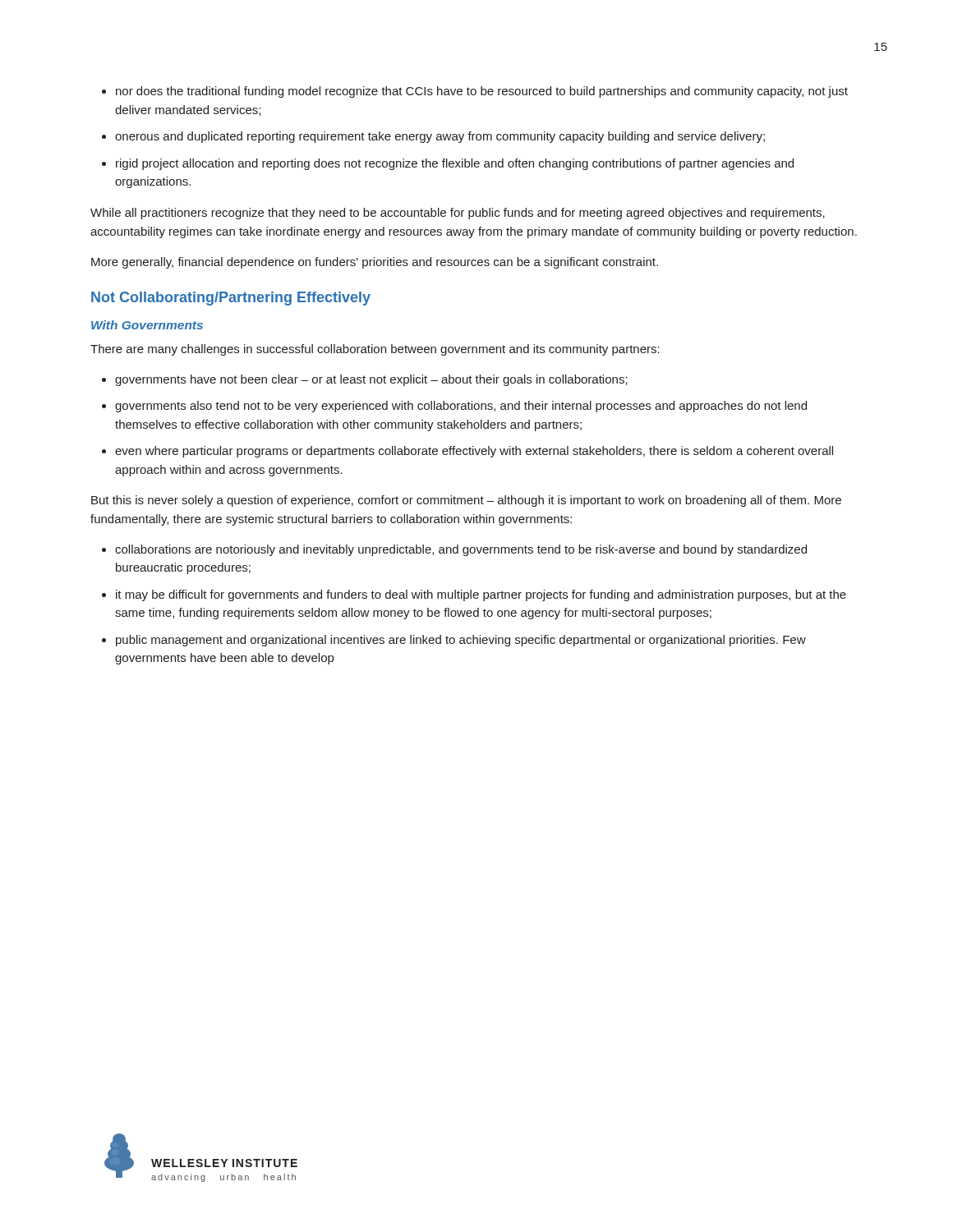The height and width of the screenshot is (1232, 953).
Task: Click on the passage starting "There are many challenges"
Action: [375, 349]
